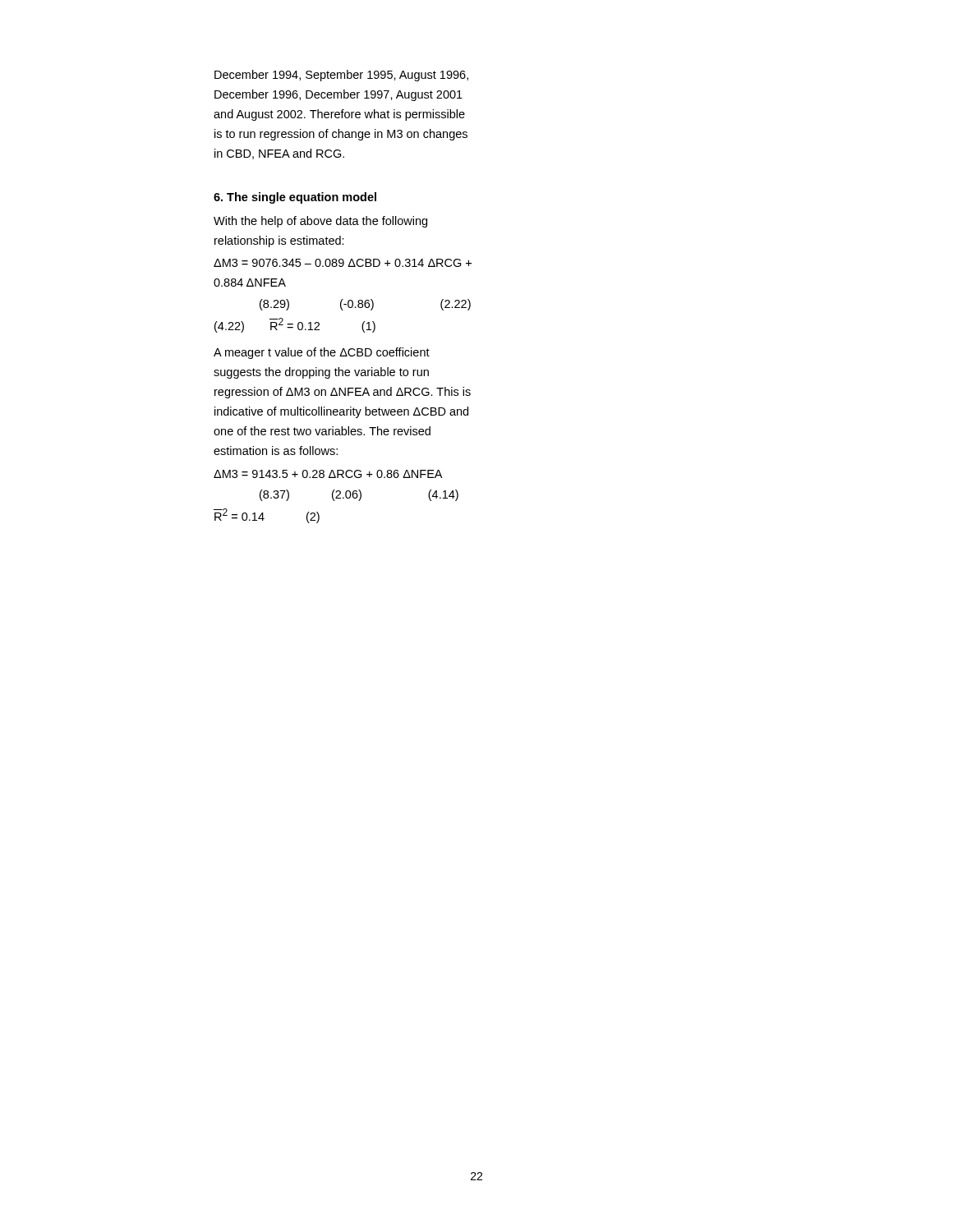Navigate to the element starting "With the help"
Image resolution: width=953 pixels, height=1232 pixels.
coord(321,230)
